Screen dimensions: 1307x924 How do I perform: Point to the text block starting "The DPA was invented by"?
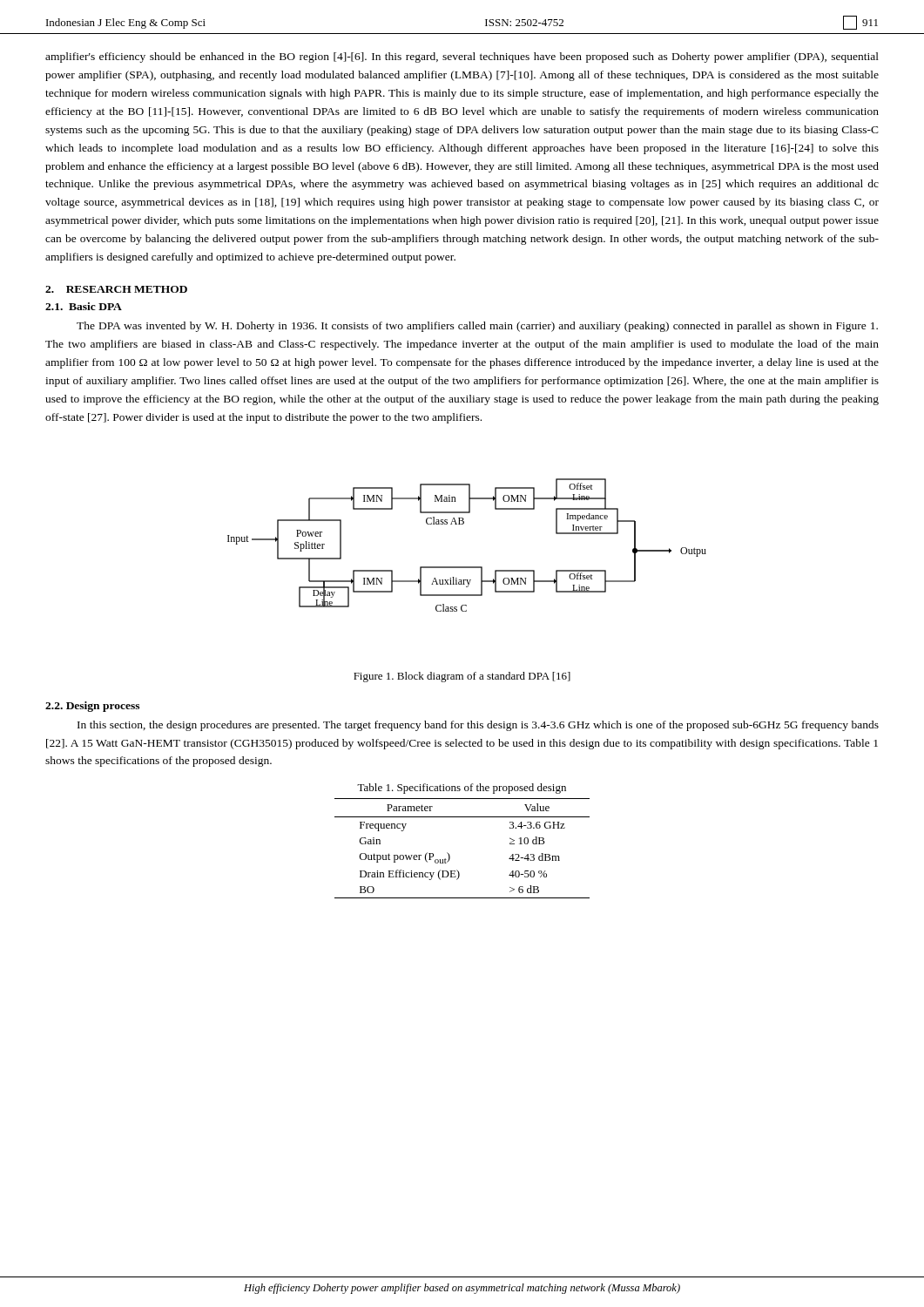click(462, 371)
